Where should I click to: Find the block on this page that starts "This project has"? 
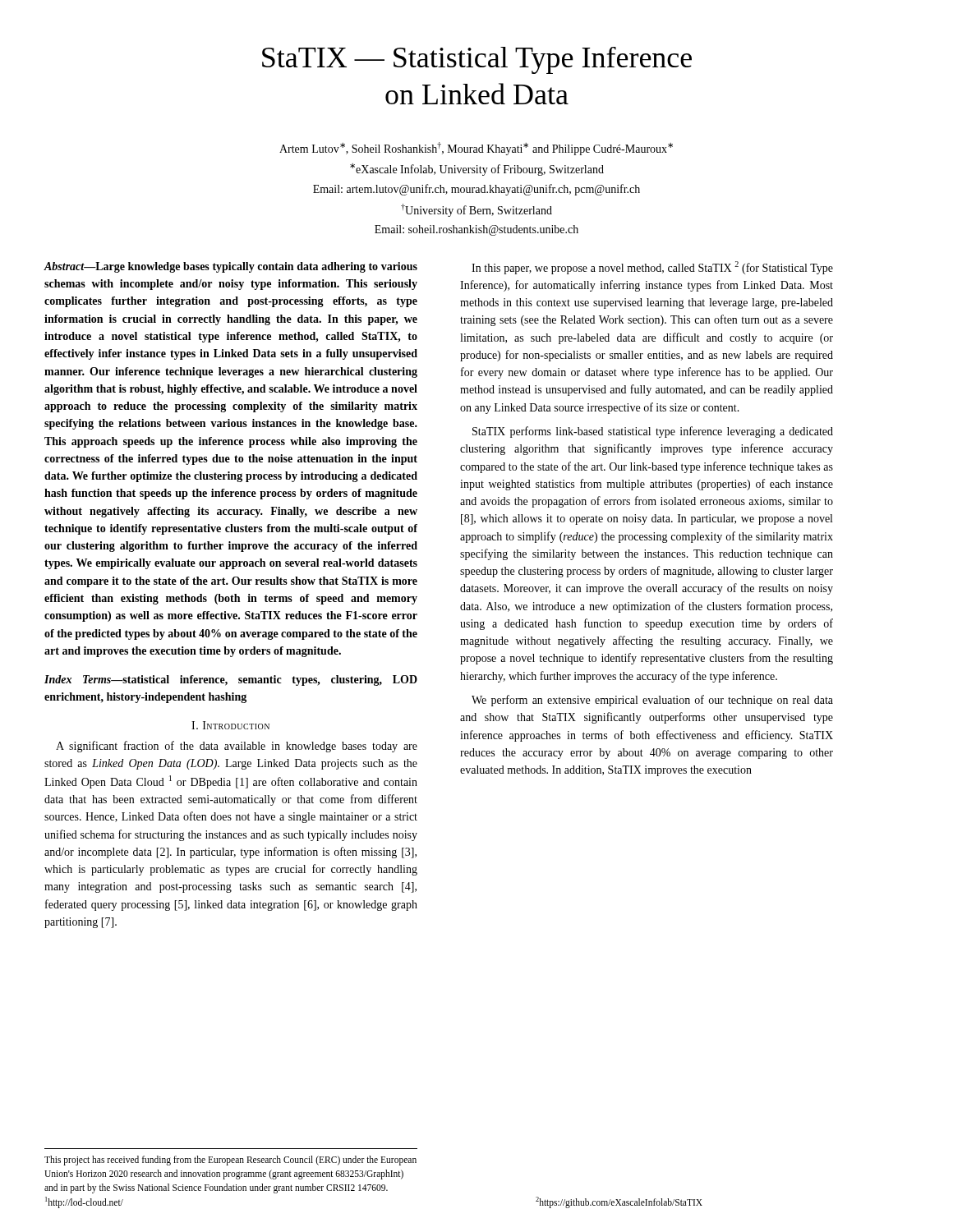[x=231, y=1181]
